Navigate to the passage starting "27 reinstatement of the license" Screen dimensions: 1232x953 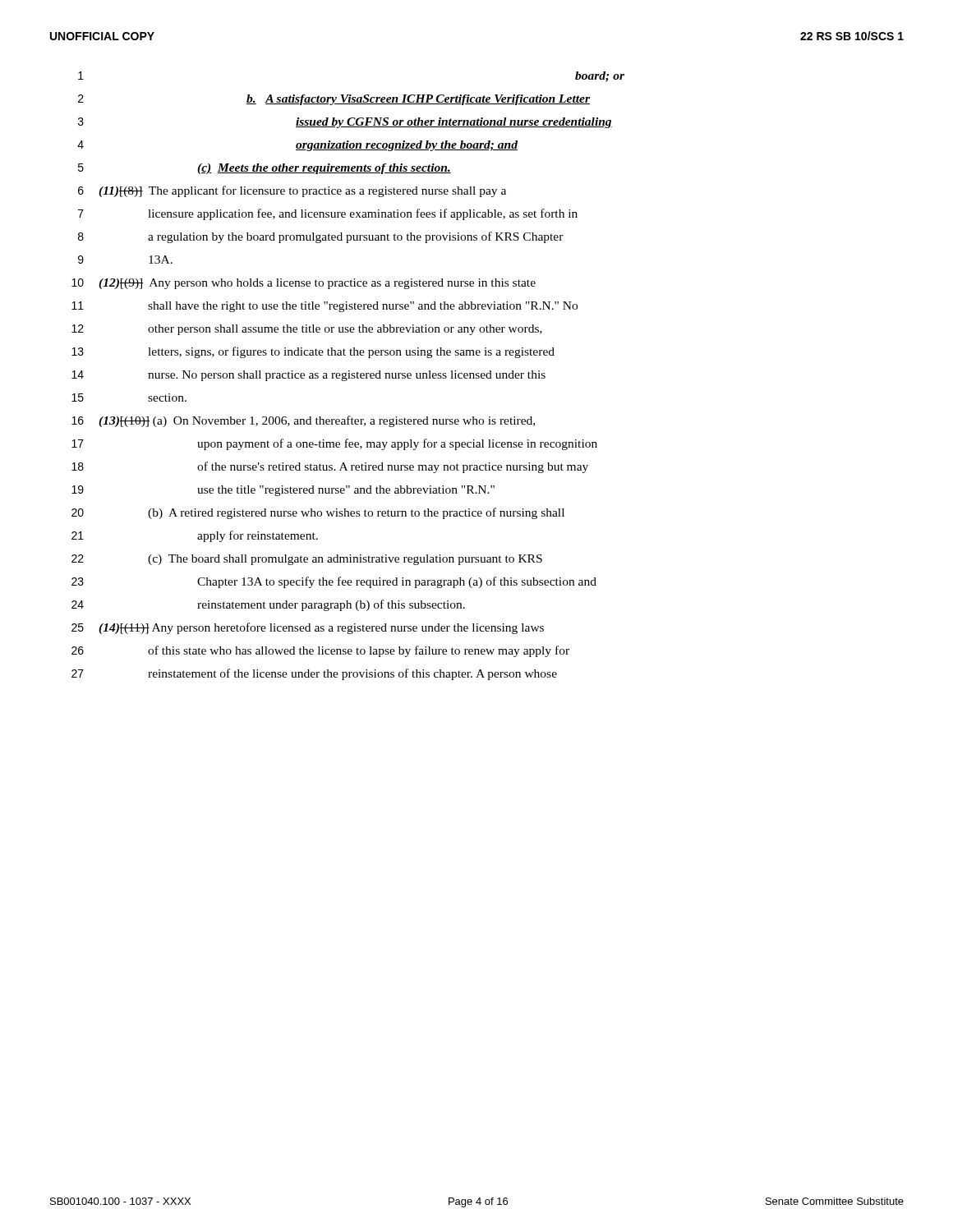coord(476,674)
